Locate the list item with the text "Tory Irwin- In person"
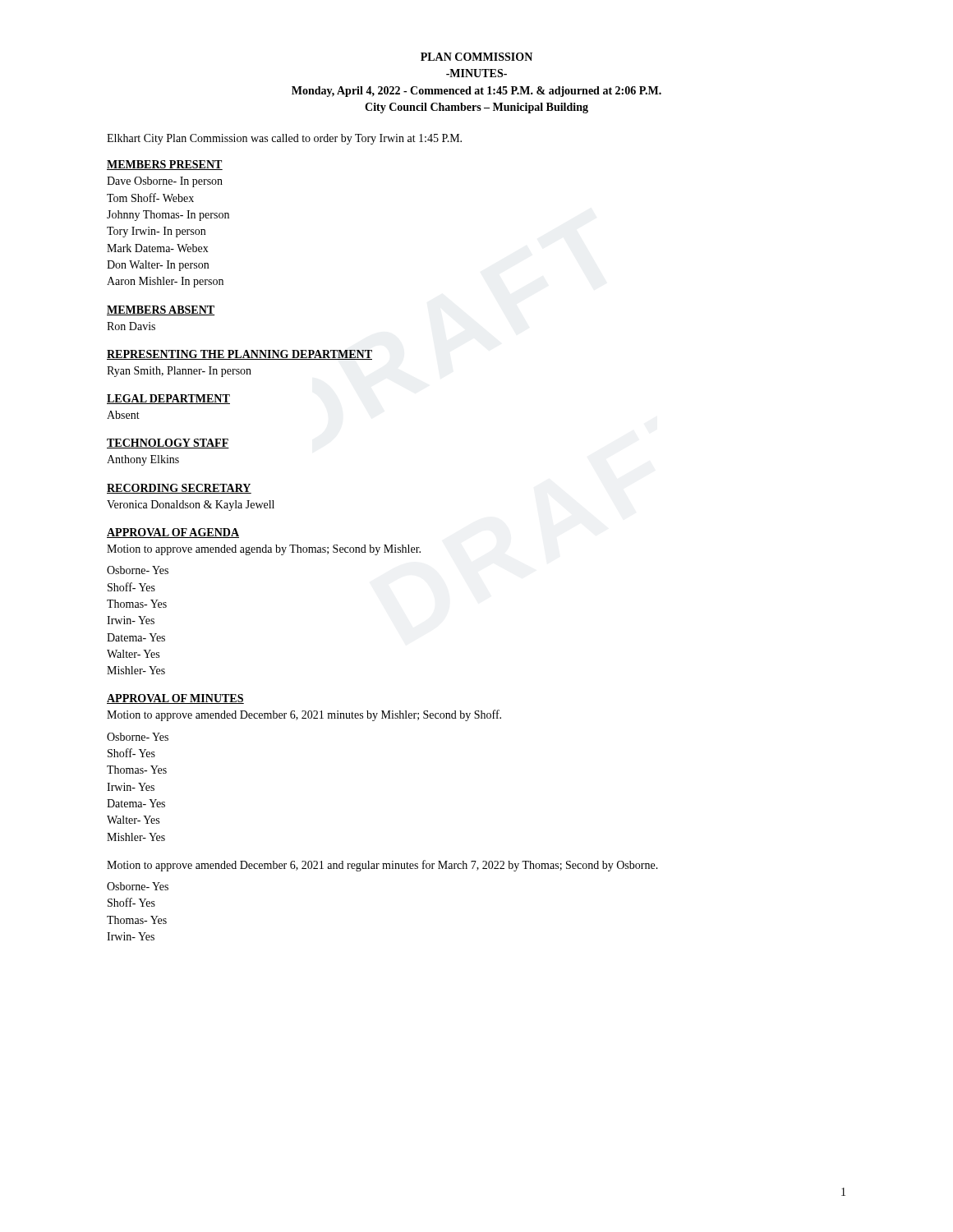 [156, 231]
